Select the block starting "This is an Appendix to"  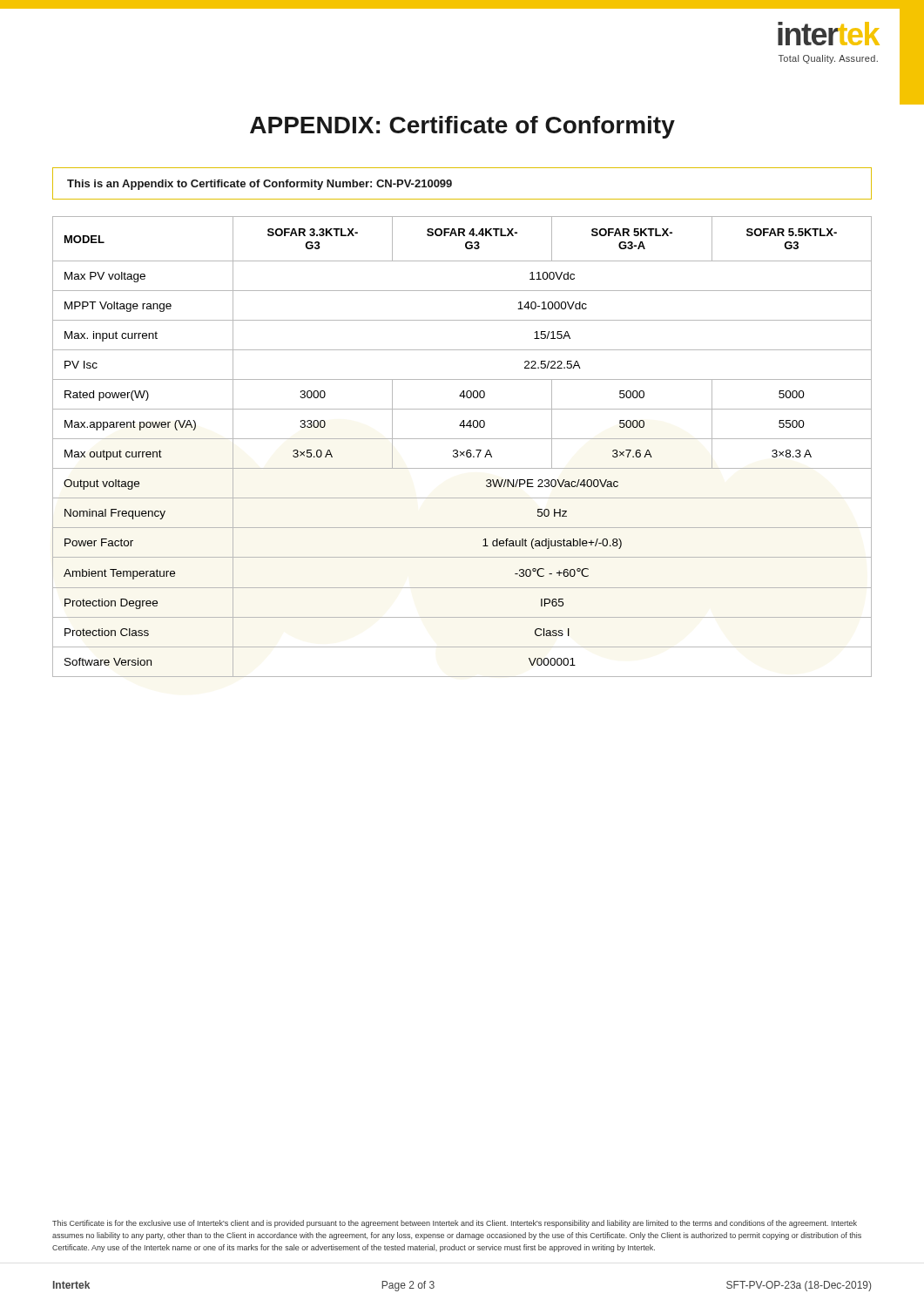pos(462,183)
